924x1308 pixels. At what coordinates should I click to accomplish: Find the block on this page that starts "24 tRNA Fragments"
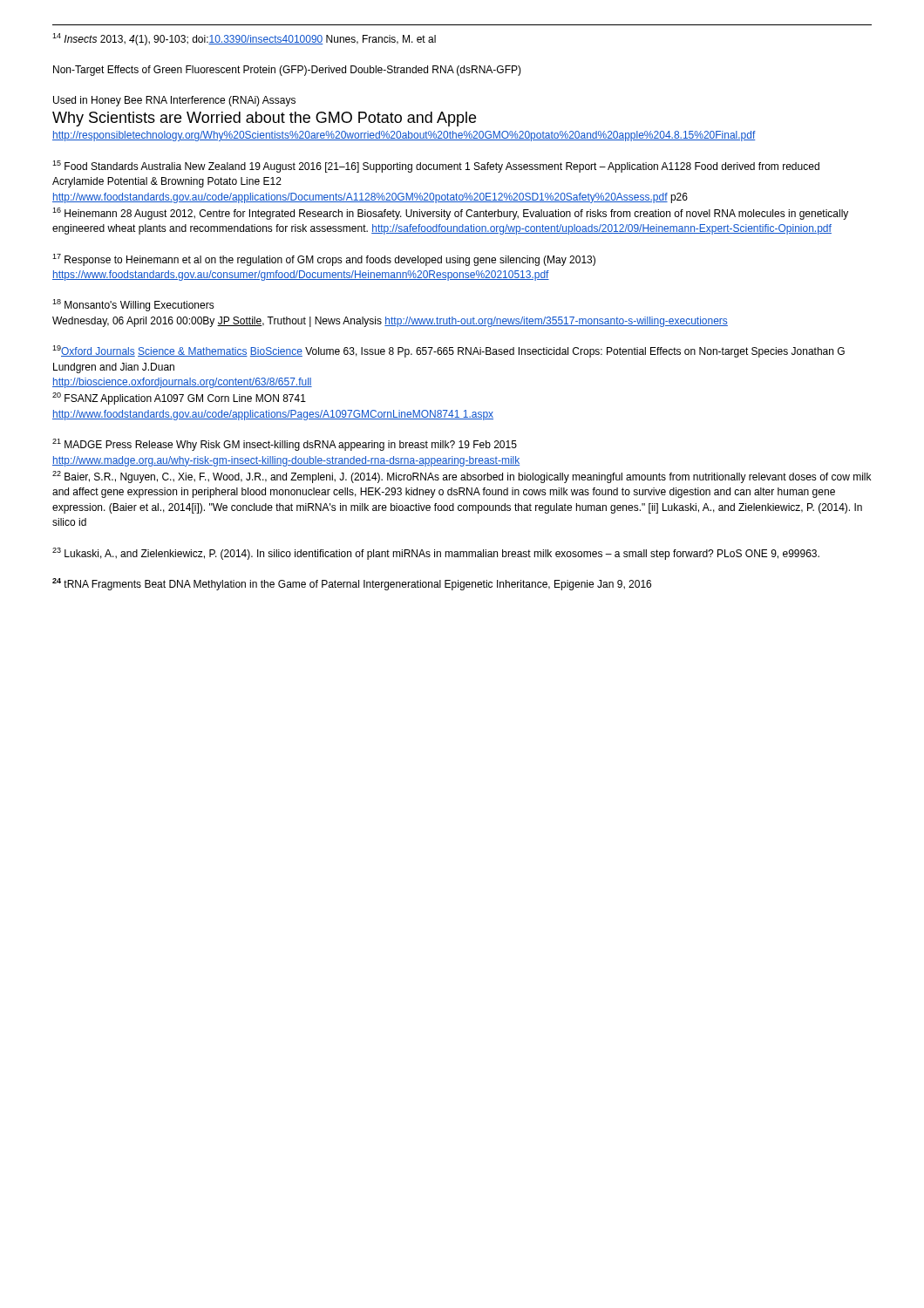coord(352,583)
